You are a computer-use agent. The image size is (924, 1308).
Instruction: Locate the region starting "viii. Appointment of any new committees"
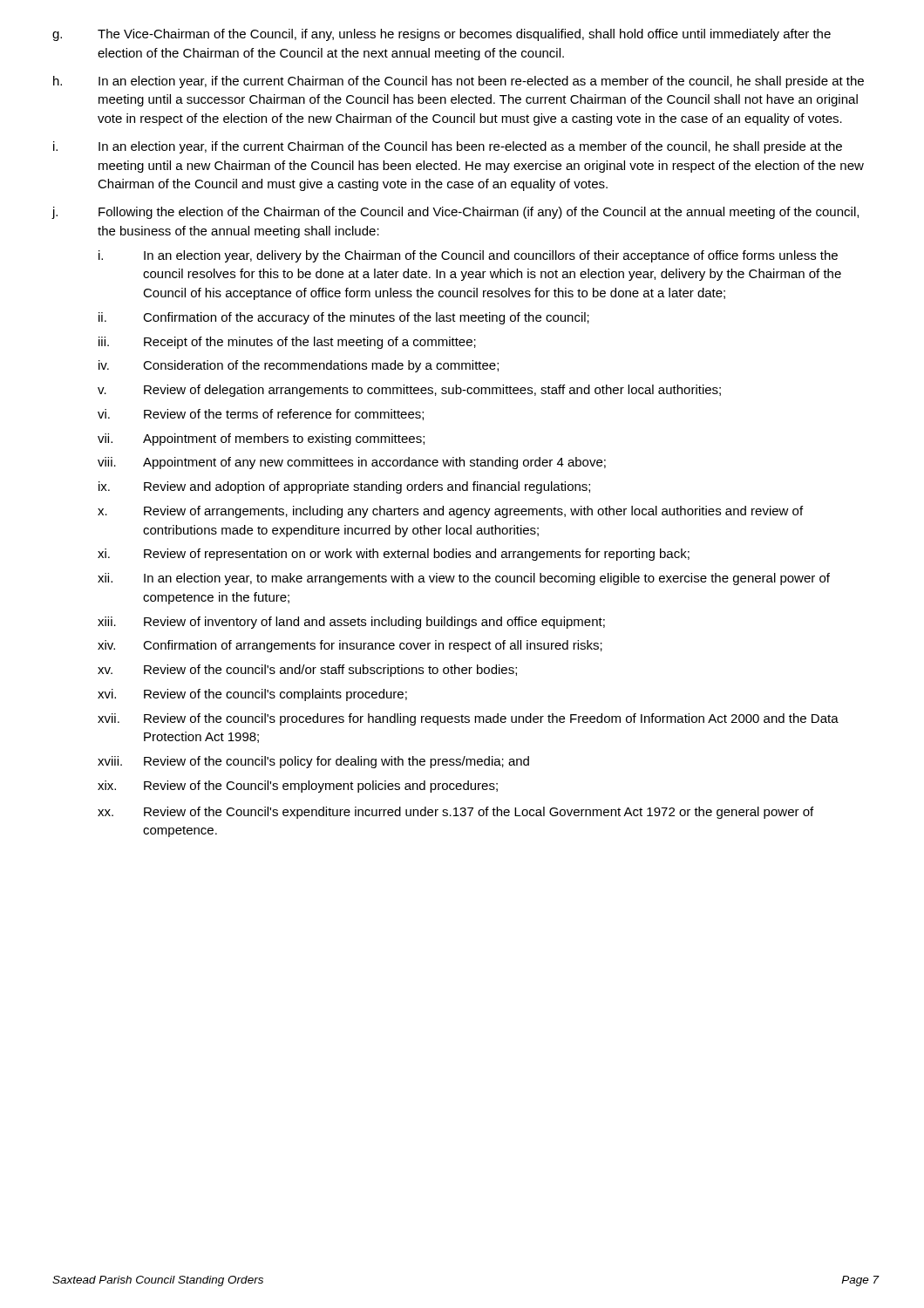[488, 462]
